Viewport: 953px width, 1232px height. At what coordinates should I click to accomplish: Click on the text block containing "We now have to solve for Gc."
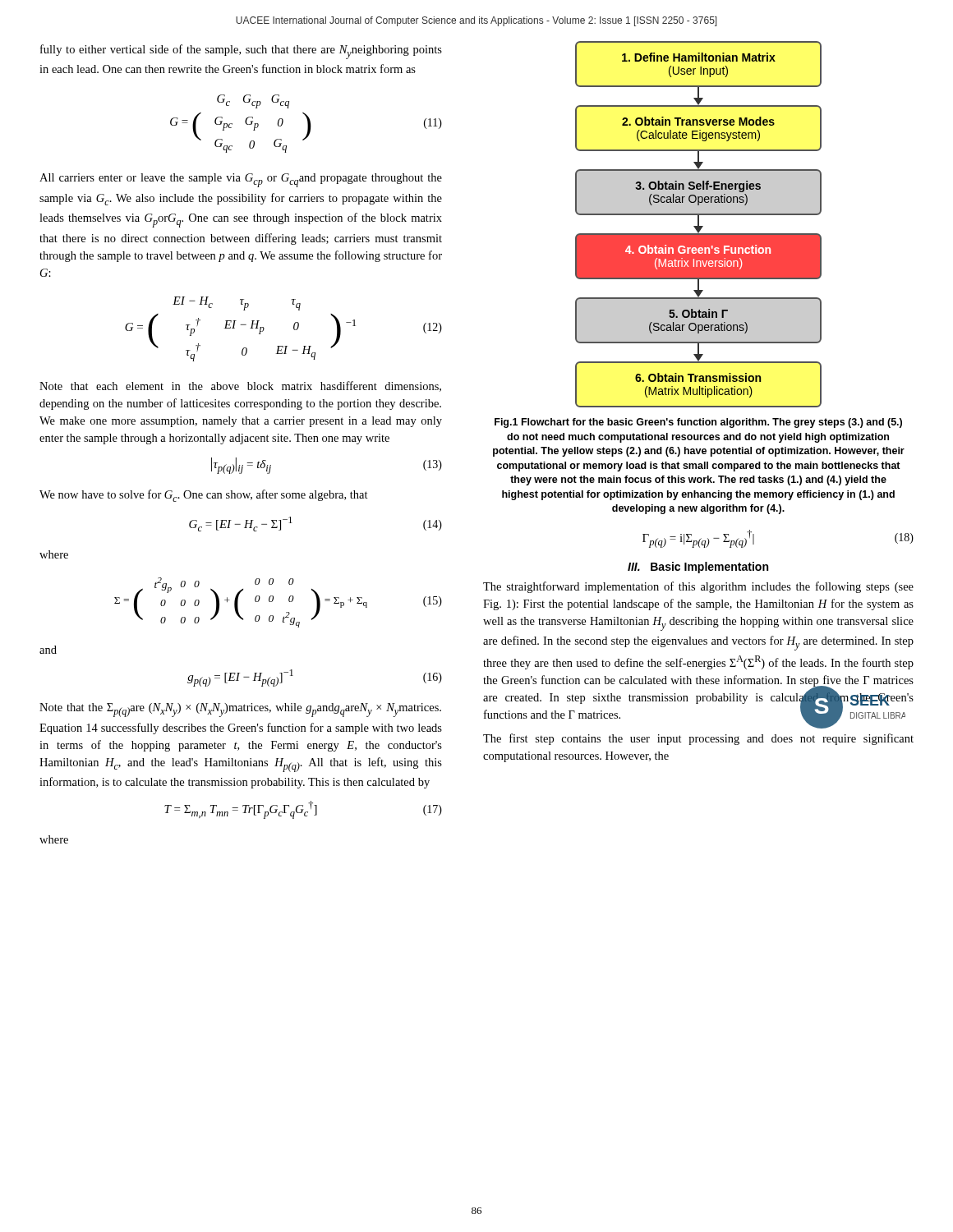coord(241,496)
